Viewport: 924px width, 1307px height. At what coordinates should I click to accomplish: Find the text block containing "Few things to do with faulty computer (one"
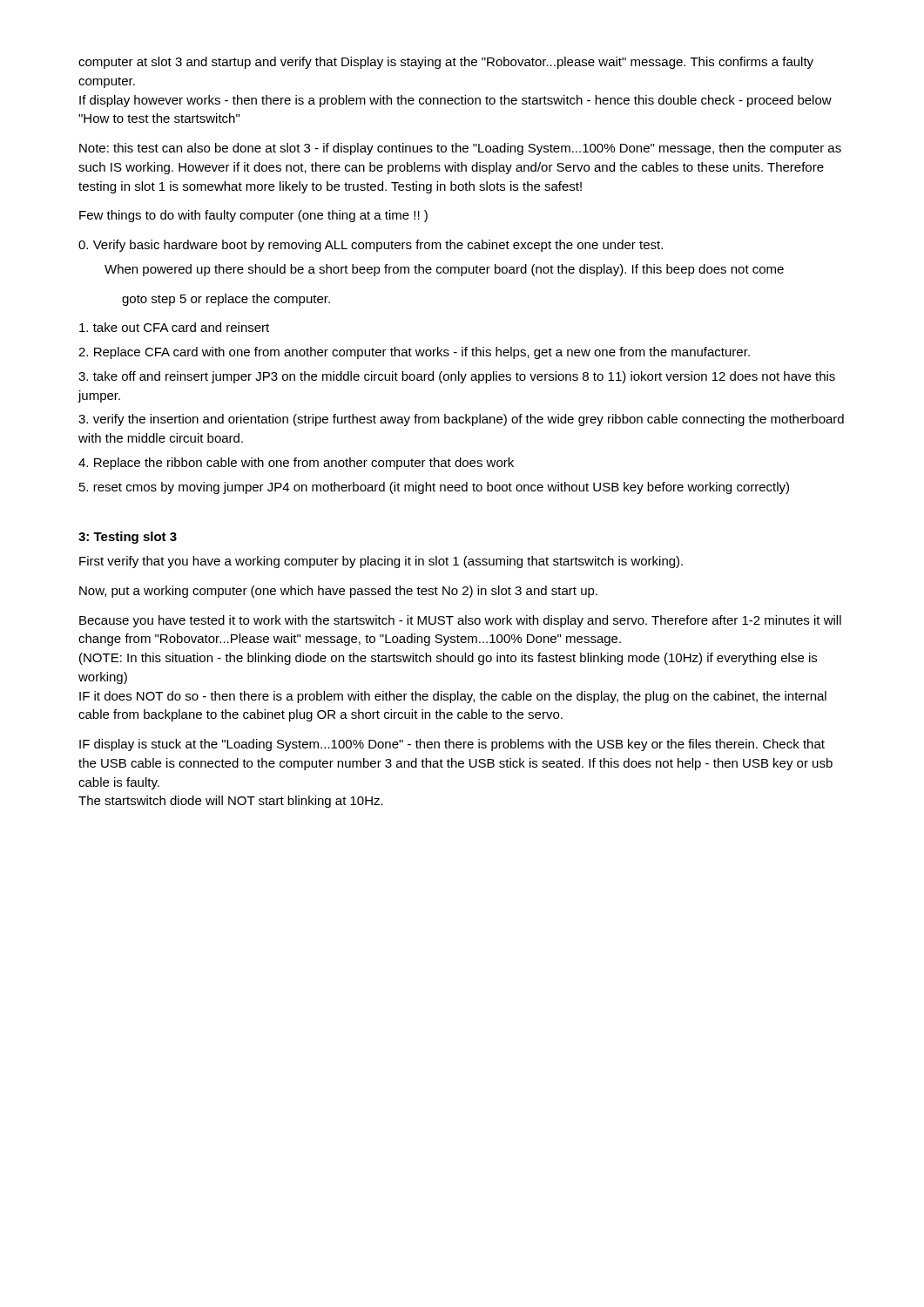(253, 215)
